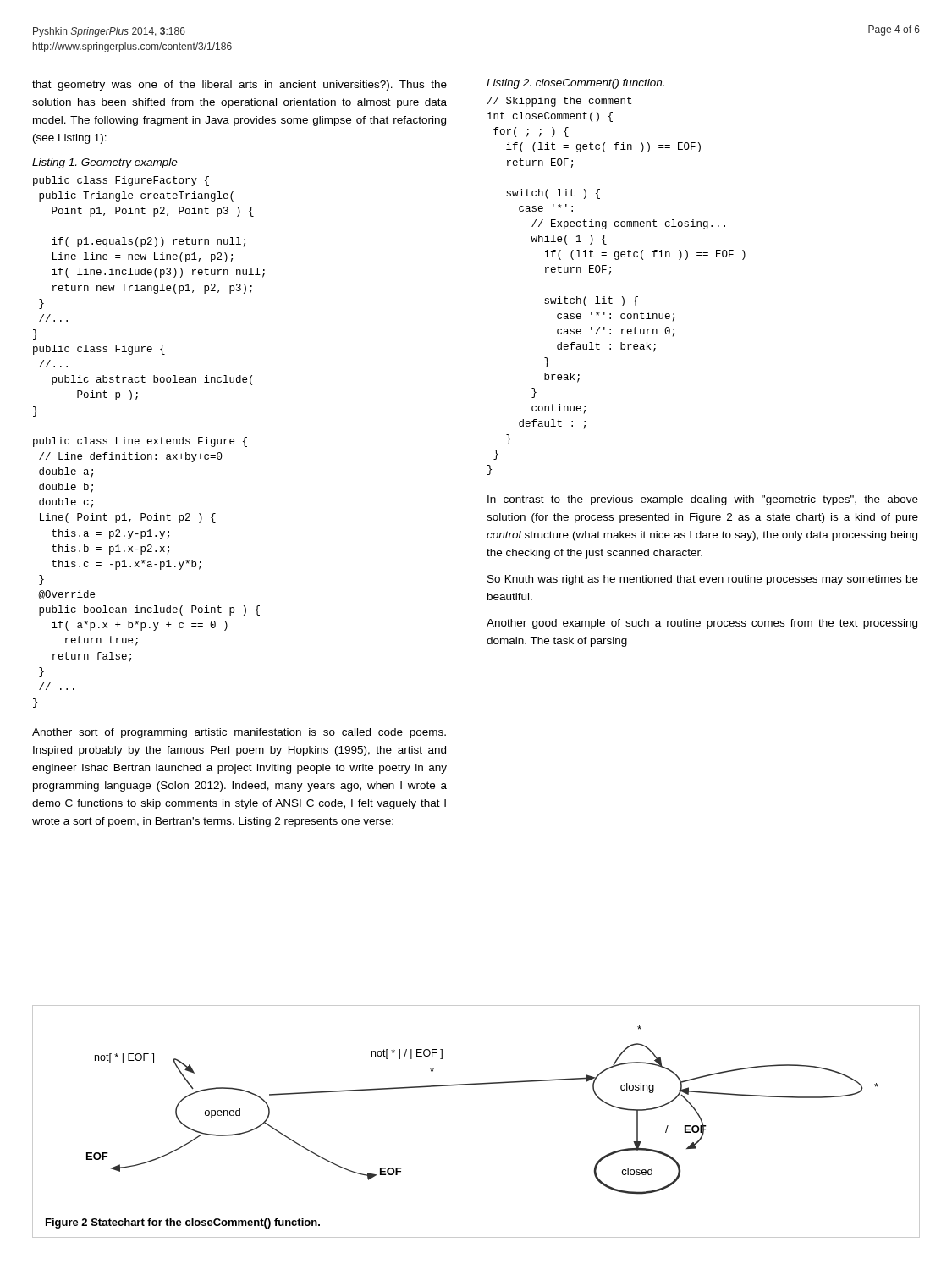The width and height of the screenshot is (952, 1270).
Task: Find the caption with the text "Listing 2. closeComment() function."
Action: [576, 83]
